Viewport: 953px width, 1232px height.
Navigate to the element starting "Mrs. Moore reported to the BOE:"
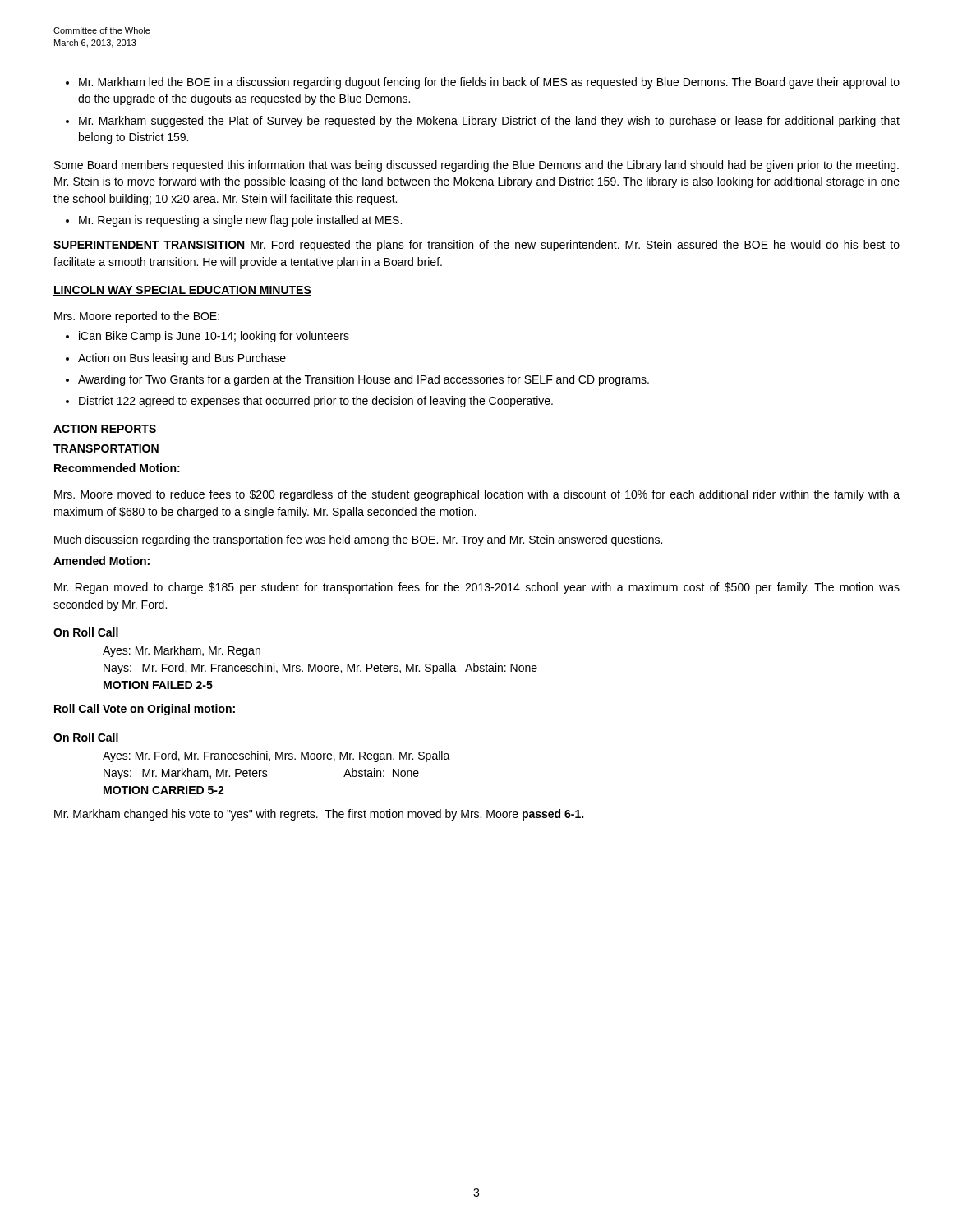pyautogui.click(x=137, y=316)
